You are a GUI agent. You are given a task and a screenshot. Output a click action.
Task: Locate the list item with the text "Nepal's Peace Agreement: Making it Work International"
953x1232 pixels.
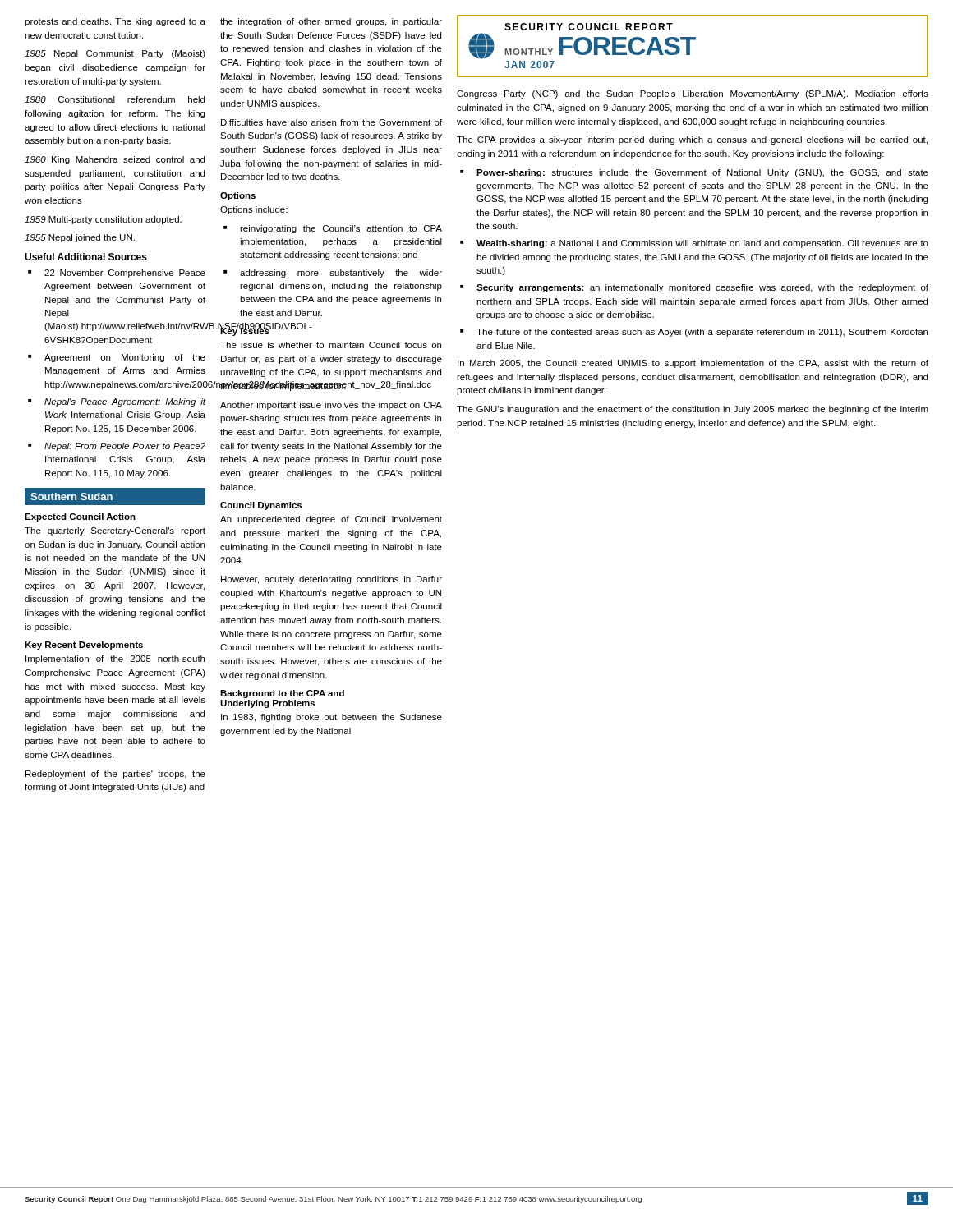[x=125, y=415]
